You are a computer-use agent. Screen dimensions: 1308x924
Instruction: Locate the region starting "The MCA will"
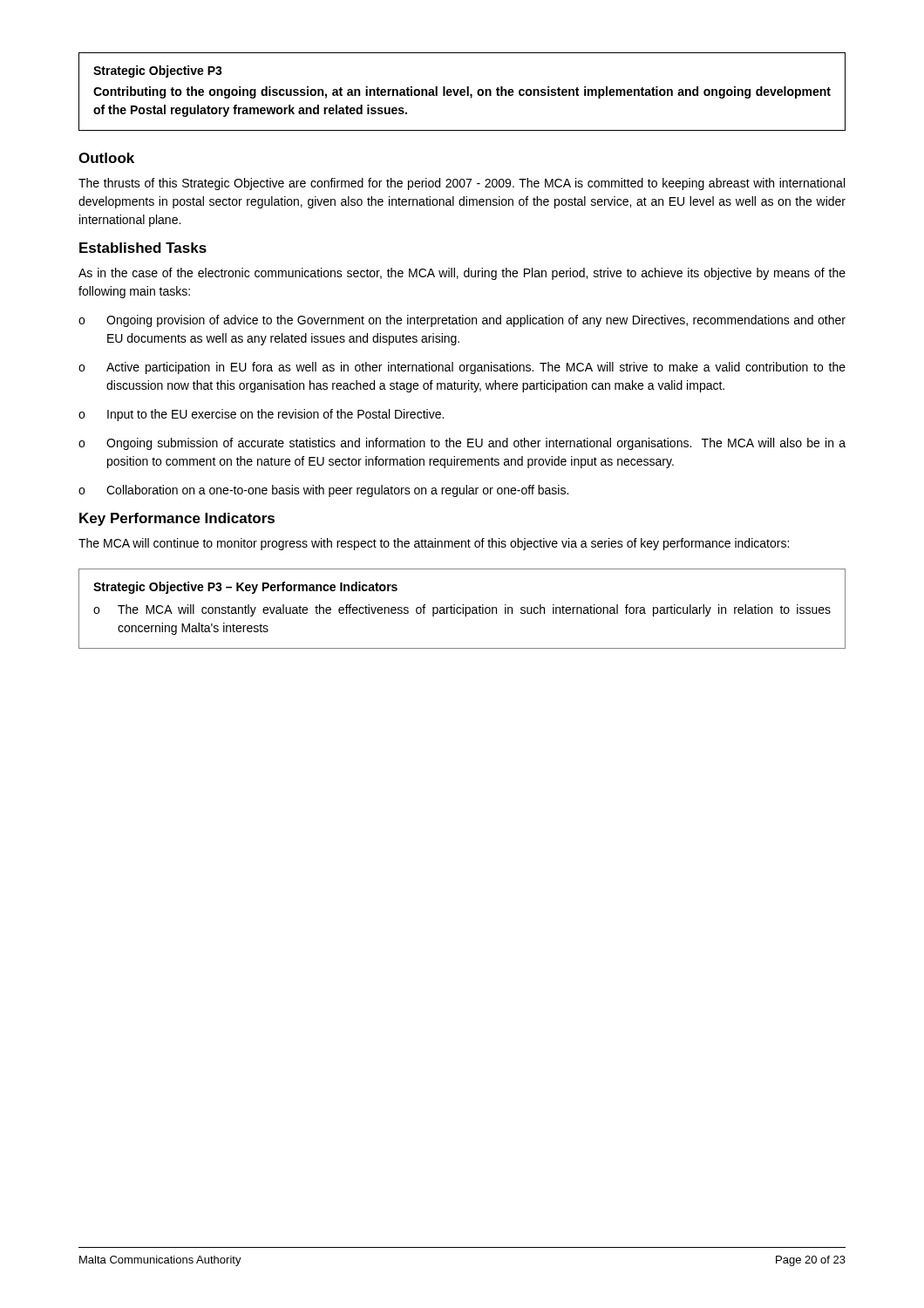point(434,543)
